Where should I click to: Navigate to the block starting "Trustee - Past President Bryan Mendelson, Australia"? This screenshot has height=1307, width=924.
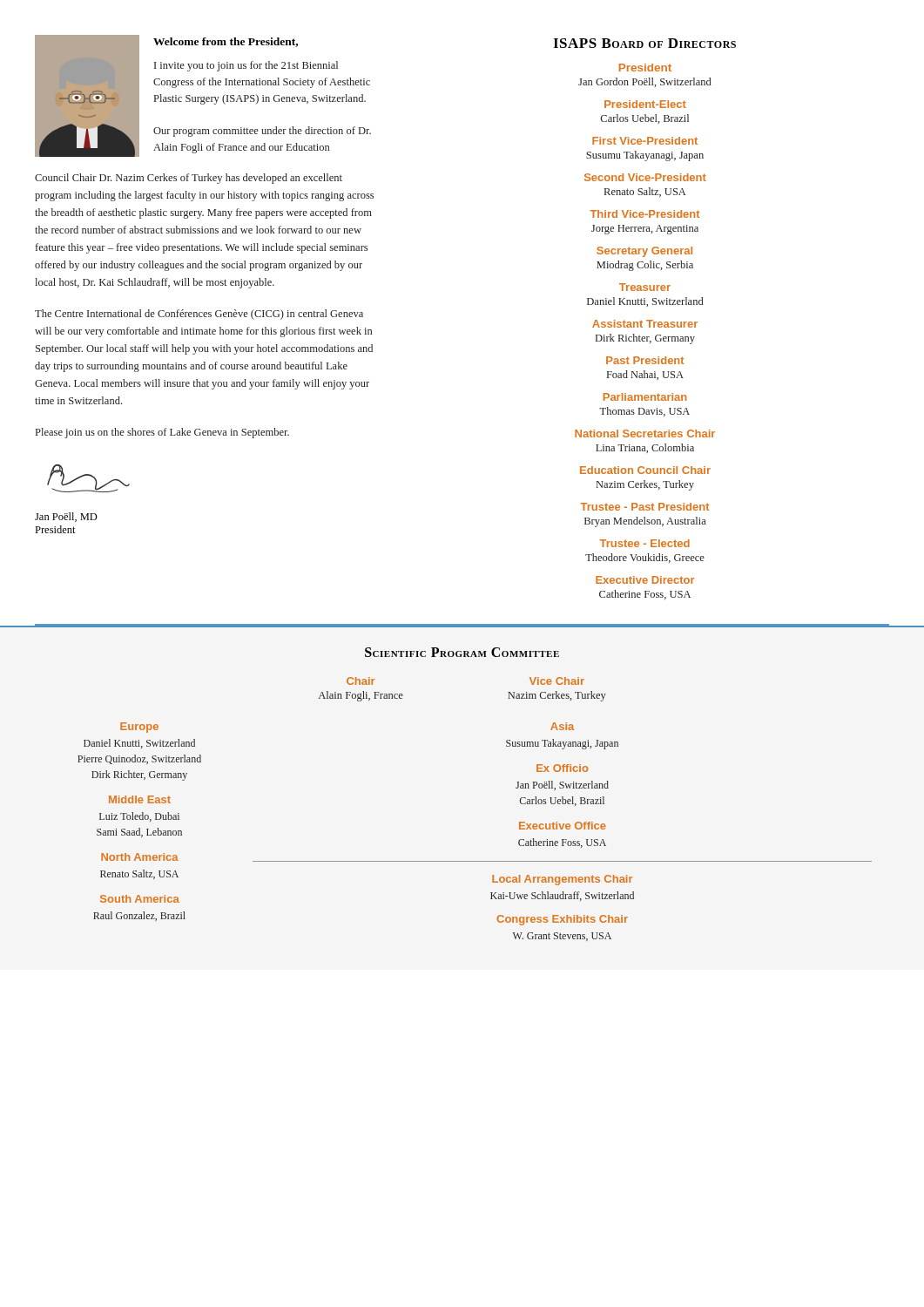tap(645, 514)
